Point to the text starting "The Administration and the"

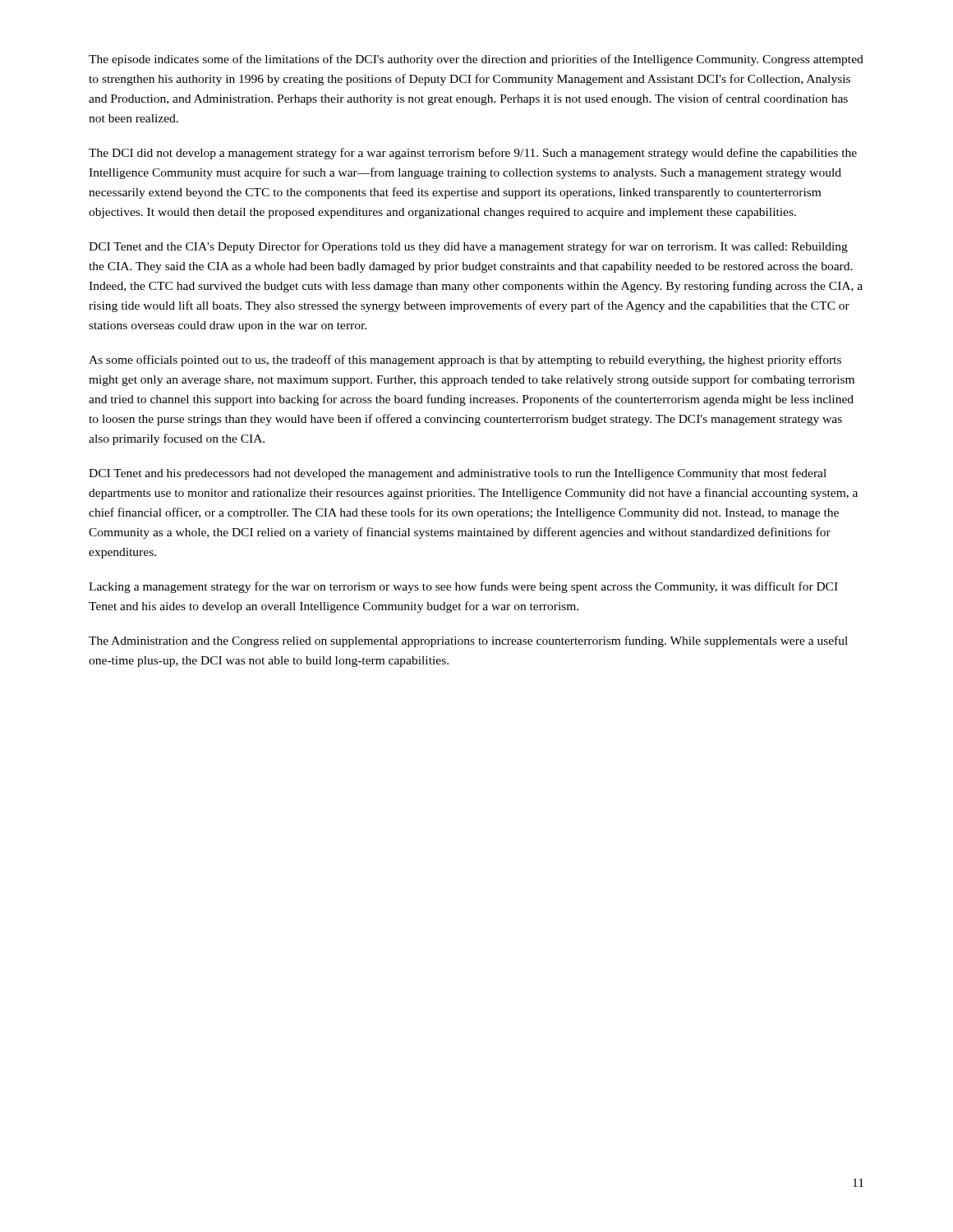468,650
